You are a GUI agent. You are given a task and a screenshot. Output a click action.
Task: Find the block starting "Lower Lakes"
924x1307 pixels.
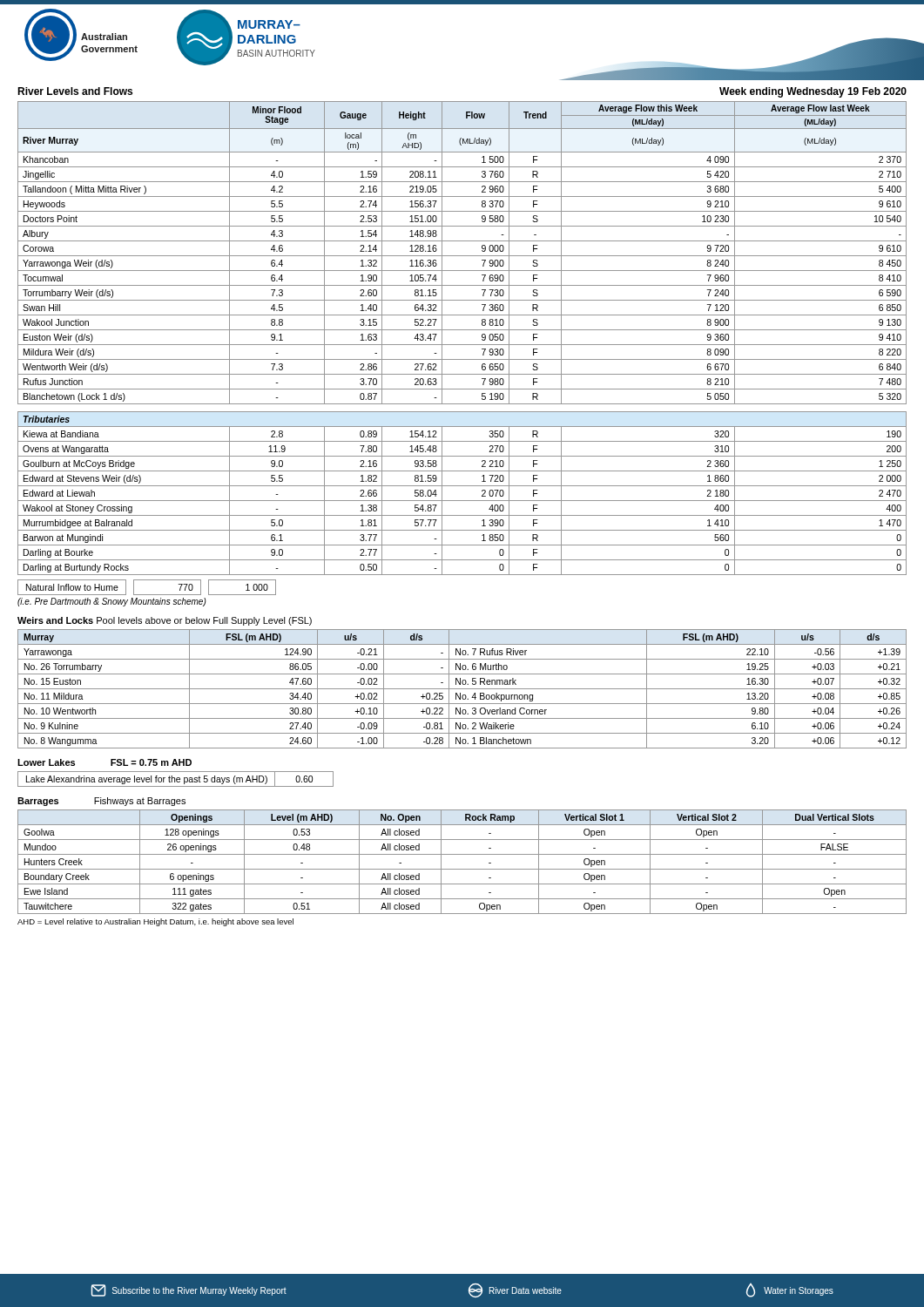46,762
